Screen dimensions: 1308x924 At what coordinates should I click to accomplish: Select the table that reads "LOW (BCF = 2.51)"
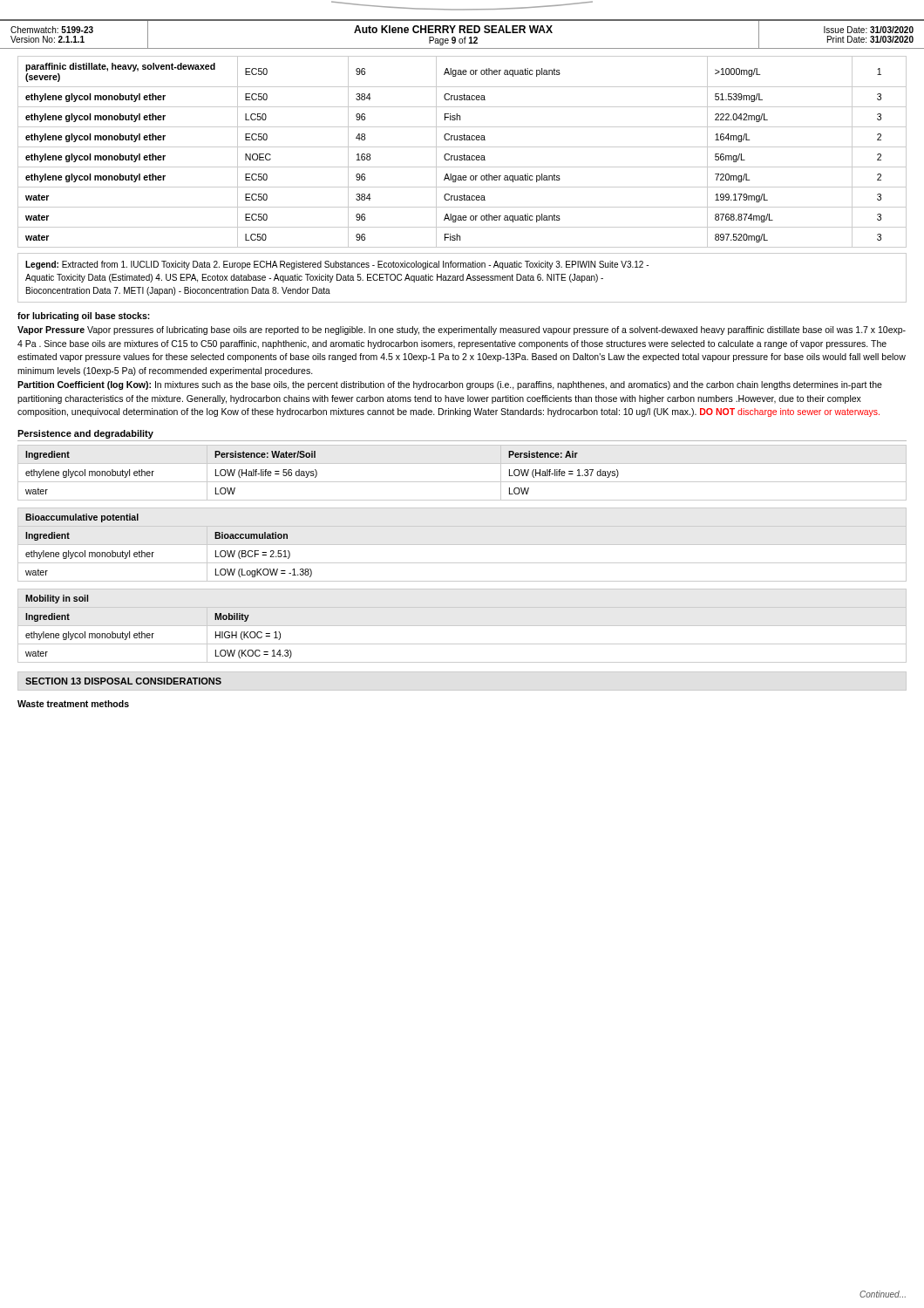(462, 545)
